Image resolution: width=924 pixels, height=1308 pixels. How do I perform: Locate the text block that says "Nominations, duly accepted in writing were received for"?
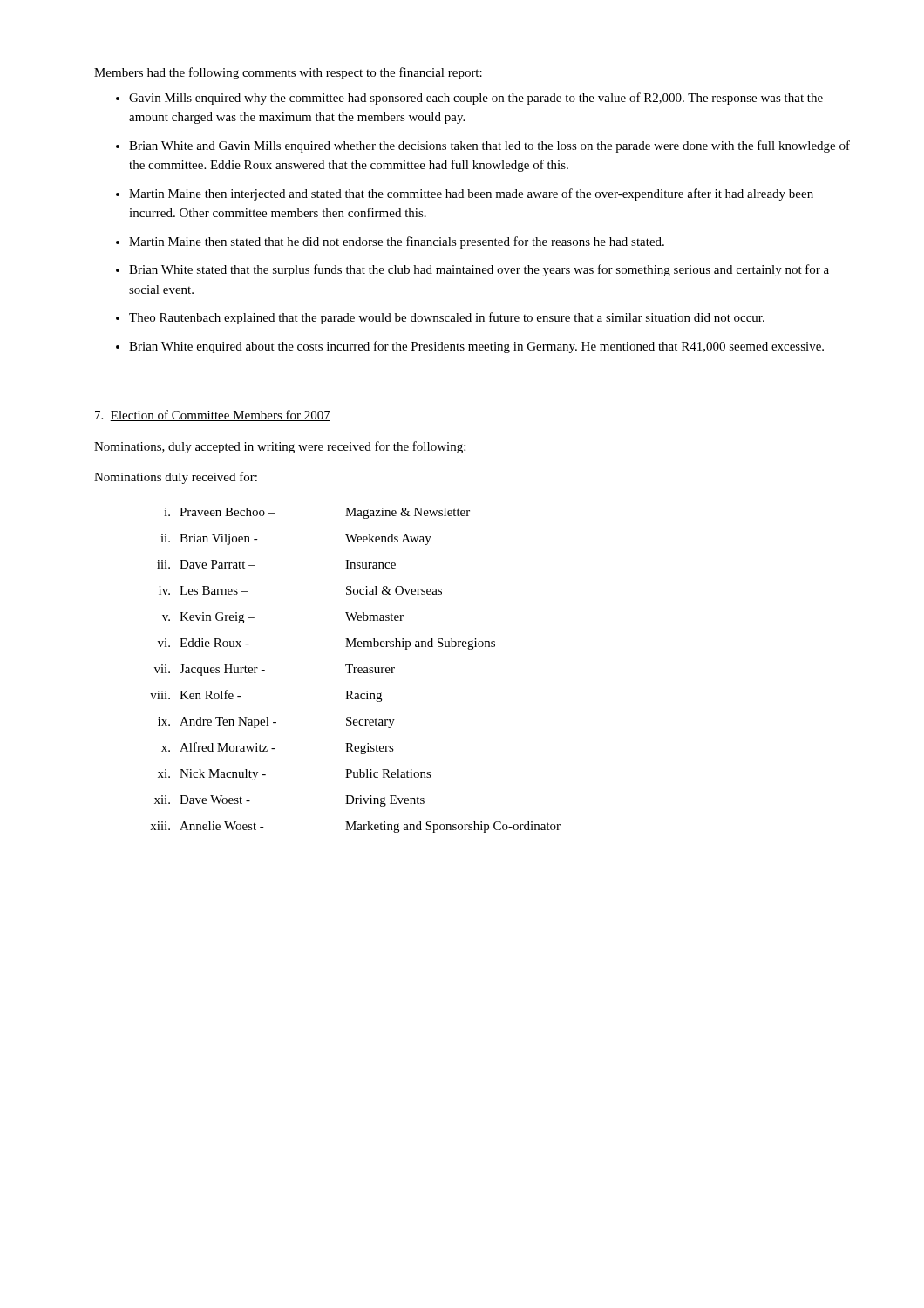point(280,446)
